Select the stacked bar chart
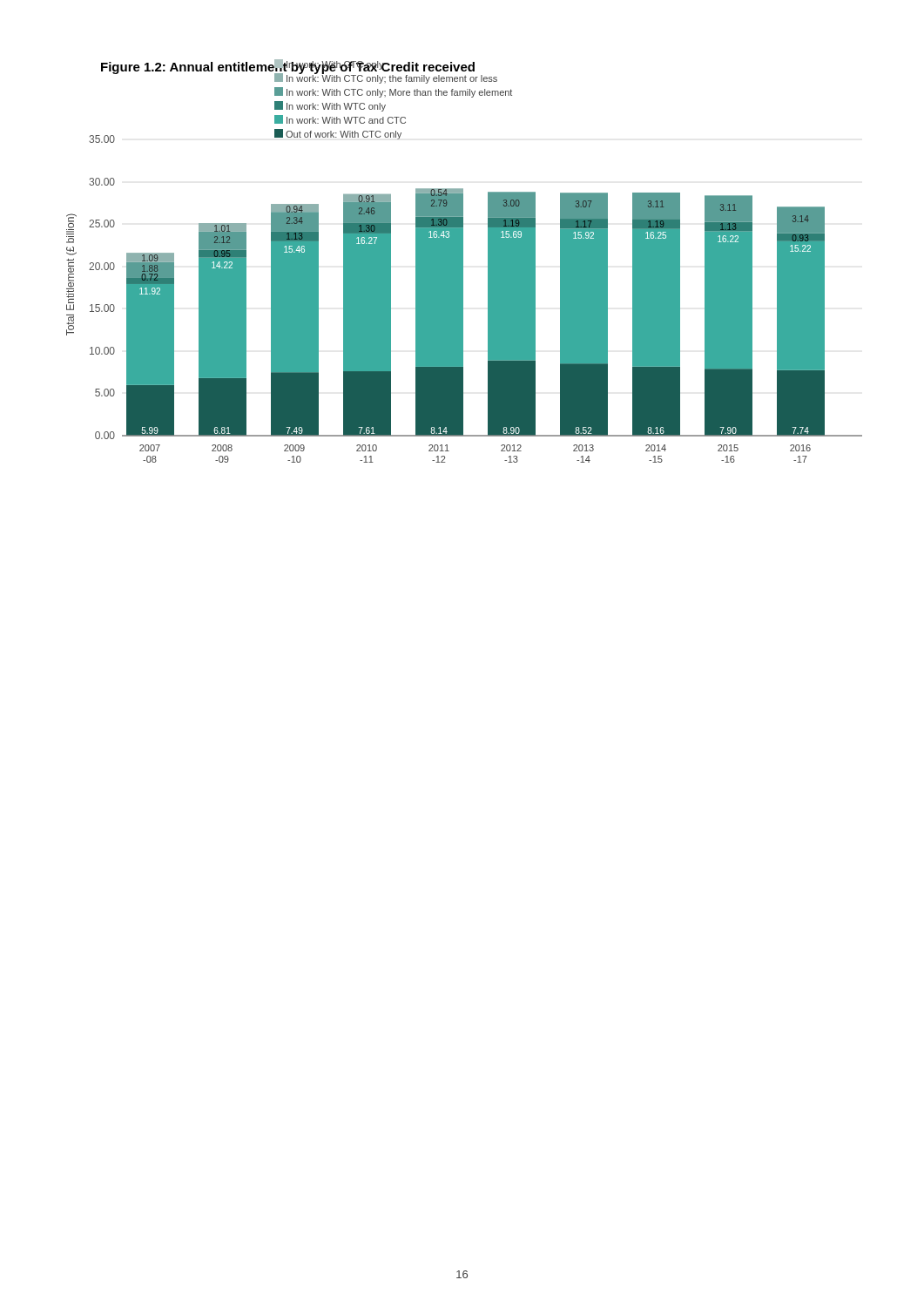Image resolution: width=924 pixels, height=1307 pixels. pos(466,283)
